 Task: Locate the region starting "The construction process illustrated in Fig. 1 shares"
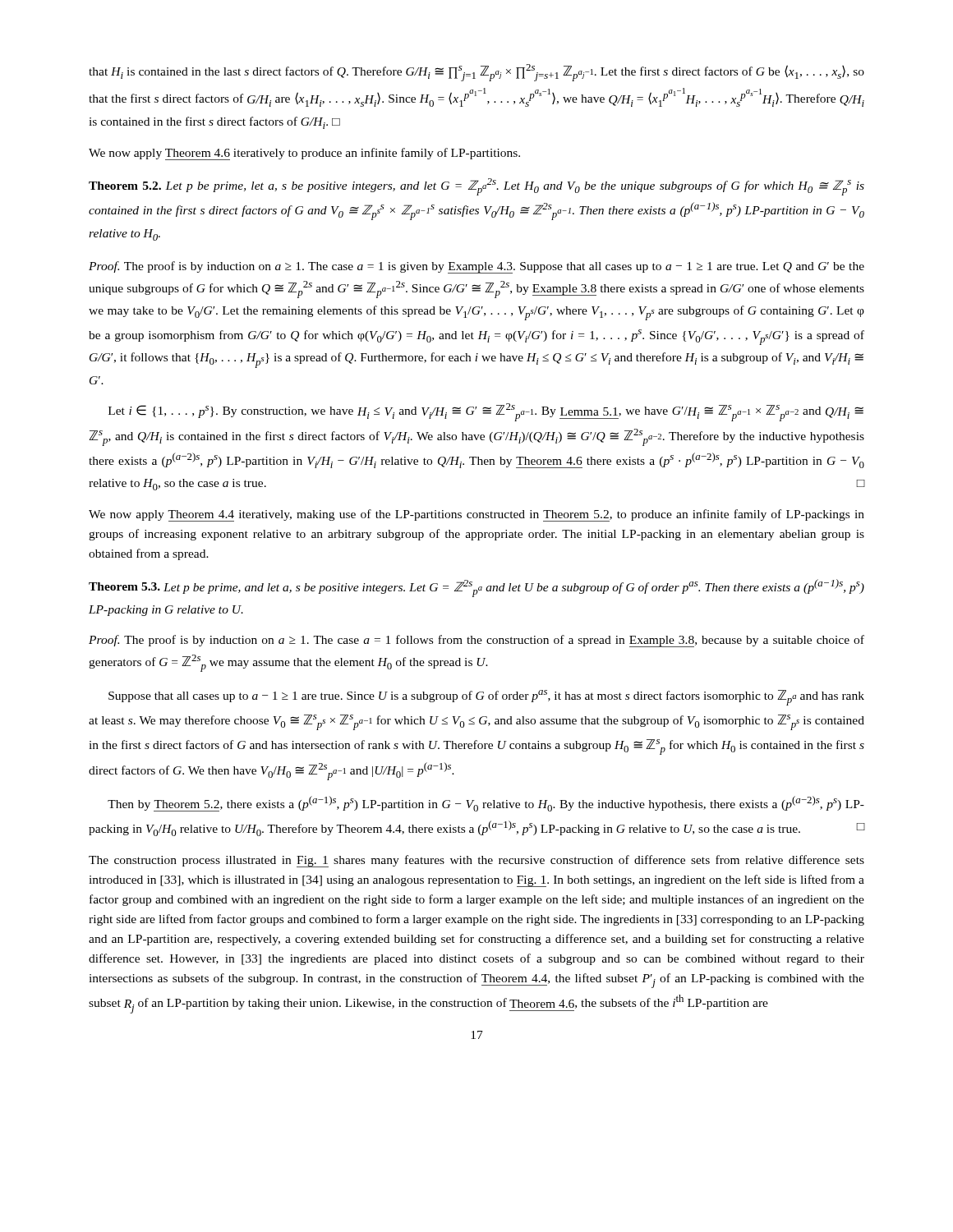coord(476,933)
